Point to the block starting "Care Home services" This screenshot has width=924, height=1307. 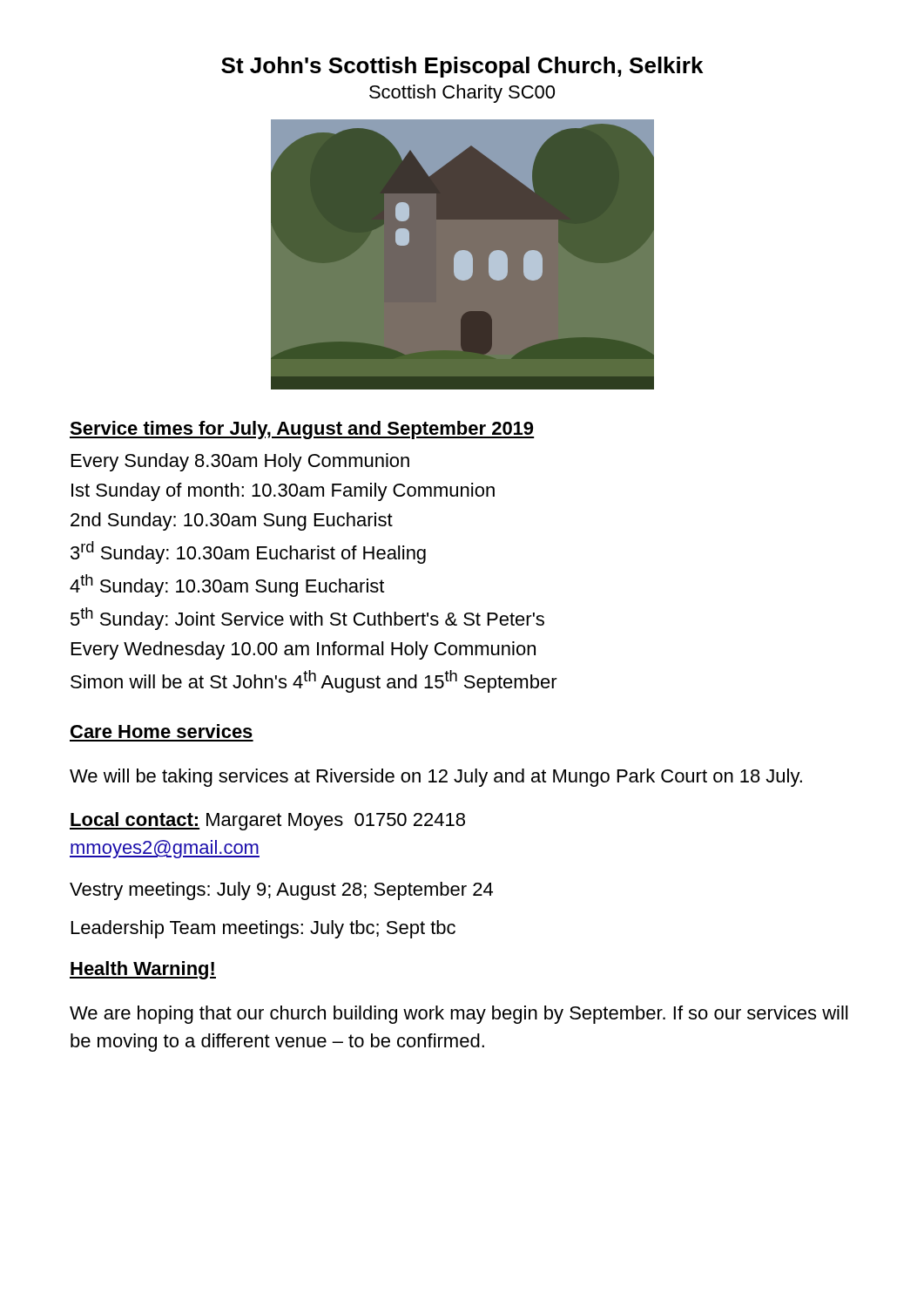pos(161,732)
